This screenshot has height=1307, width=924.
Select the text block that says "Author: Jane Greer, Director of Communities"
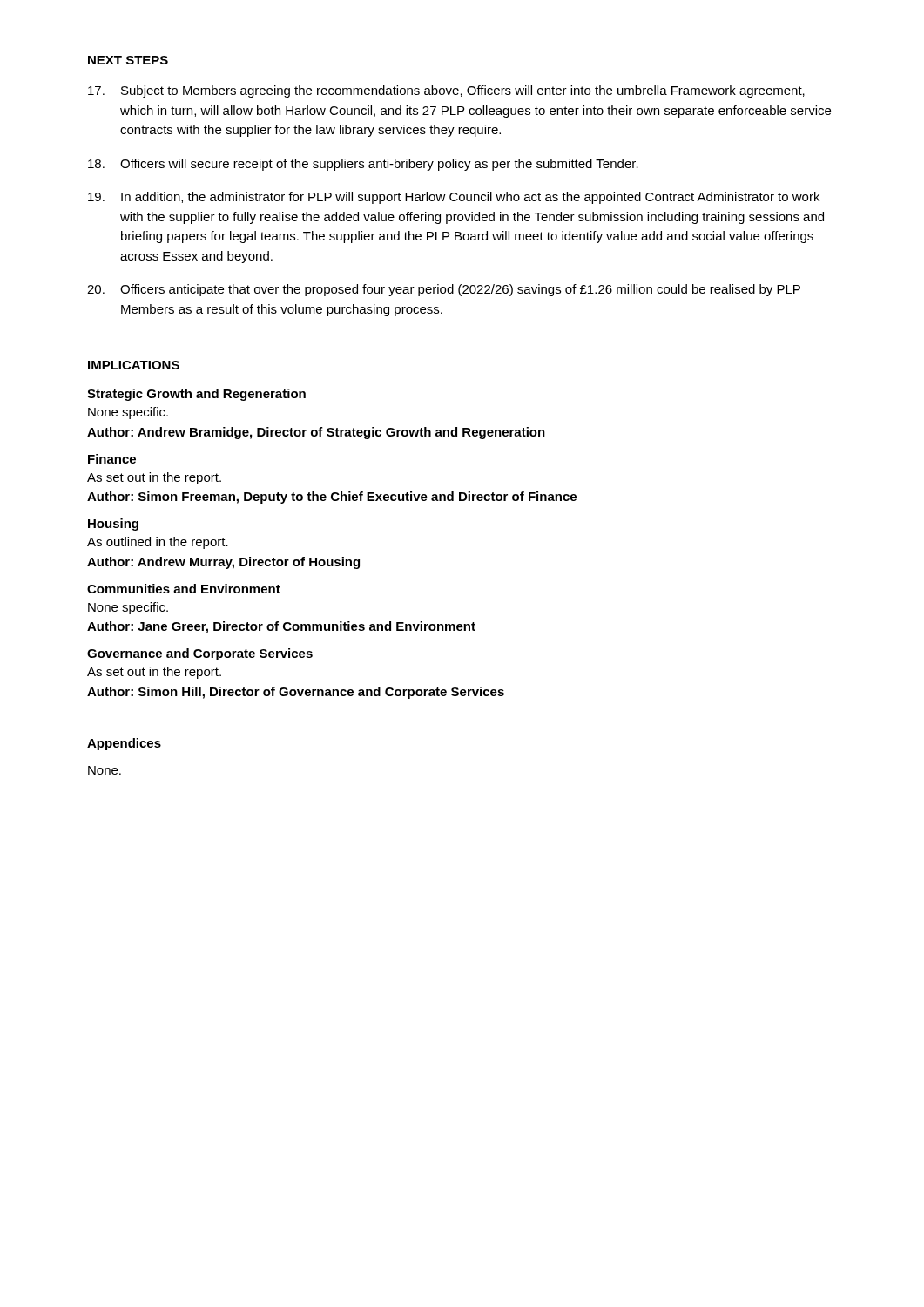pos(281,626)
